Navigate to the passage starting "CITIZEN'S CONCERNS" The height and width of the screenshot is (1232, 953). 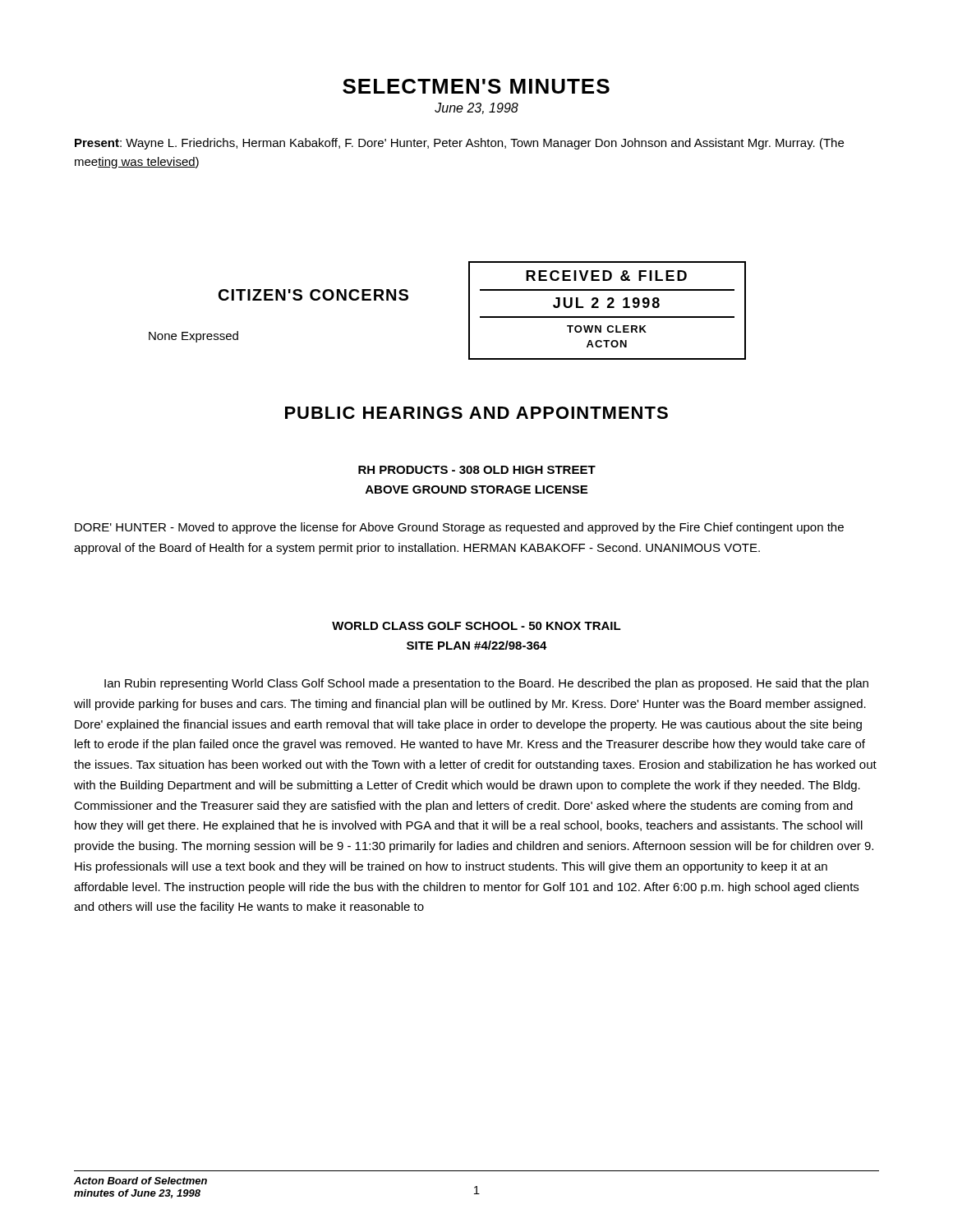click(314, 295)
